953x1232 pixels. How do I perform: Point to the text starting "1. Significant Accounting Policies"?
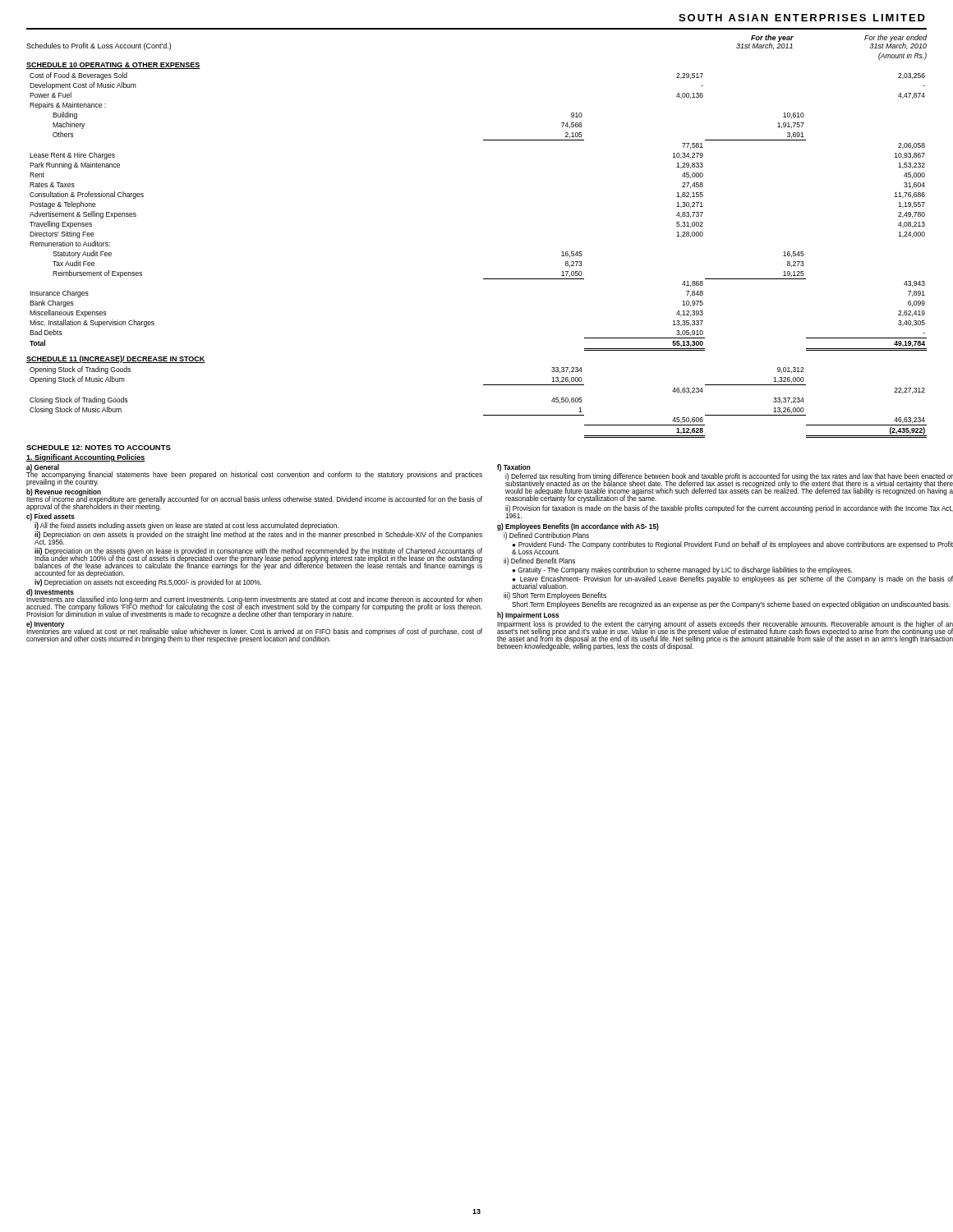tap(86, 458)
